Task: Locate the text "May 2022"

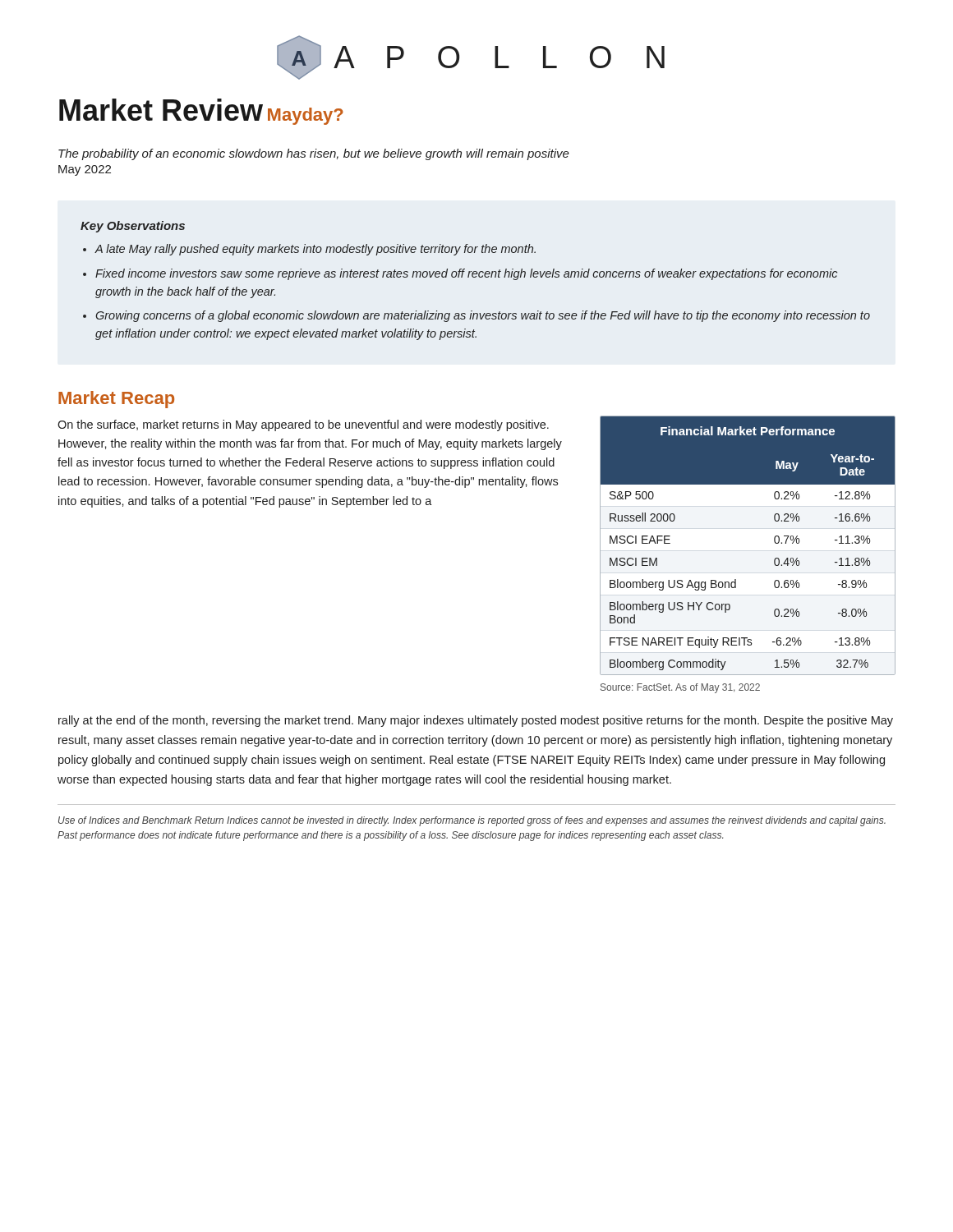Action: coord(85,169)
